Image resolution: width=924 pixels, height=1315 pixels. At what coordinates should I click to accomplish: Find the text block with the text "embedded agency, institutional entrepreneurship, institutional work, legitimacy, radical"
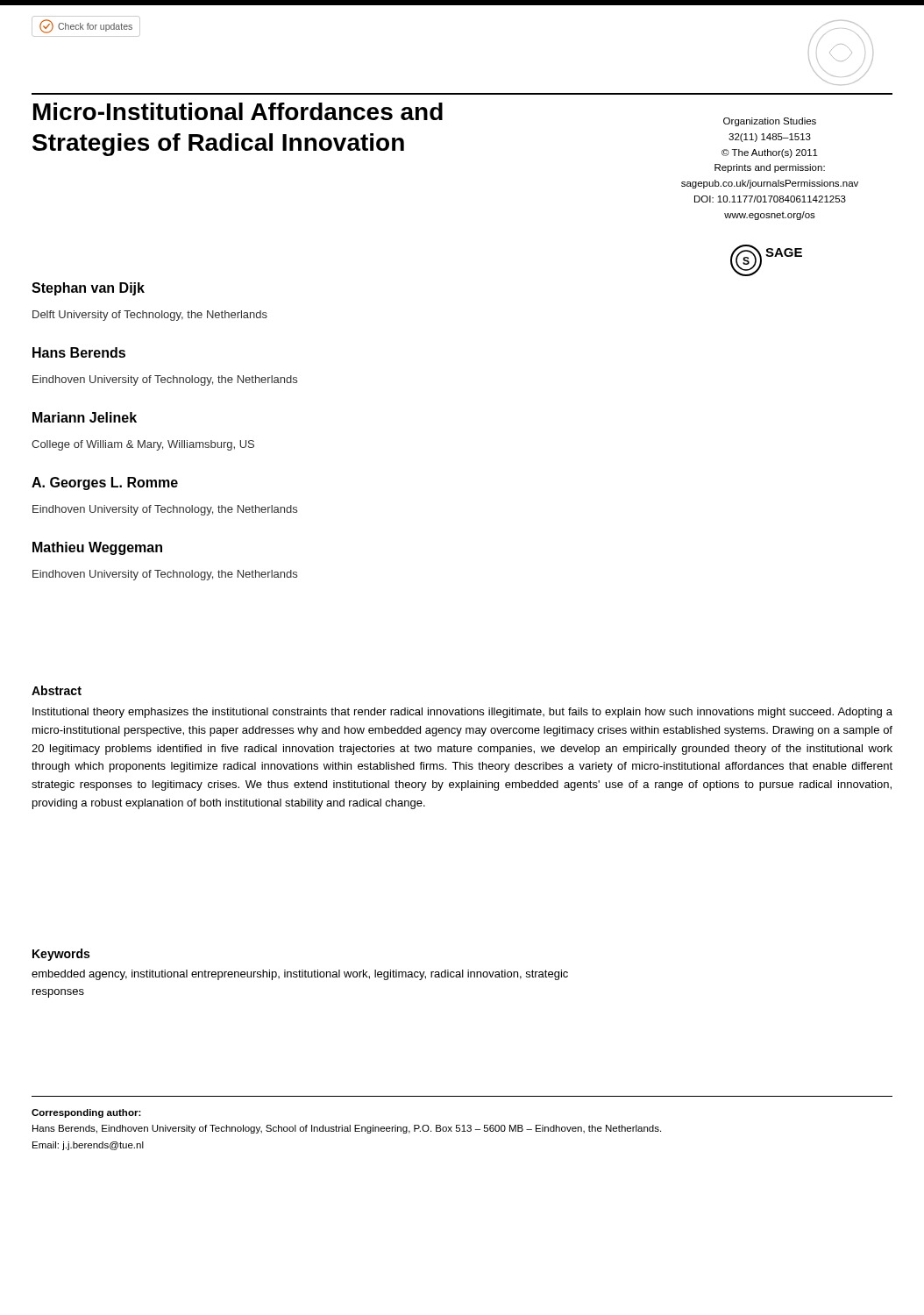[x=462, y=983]
